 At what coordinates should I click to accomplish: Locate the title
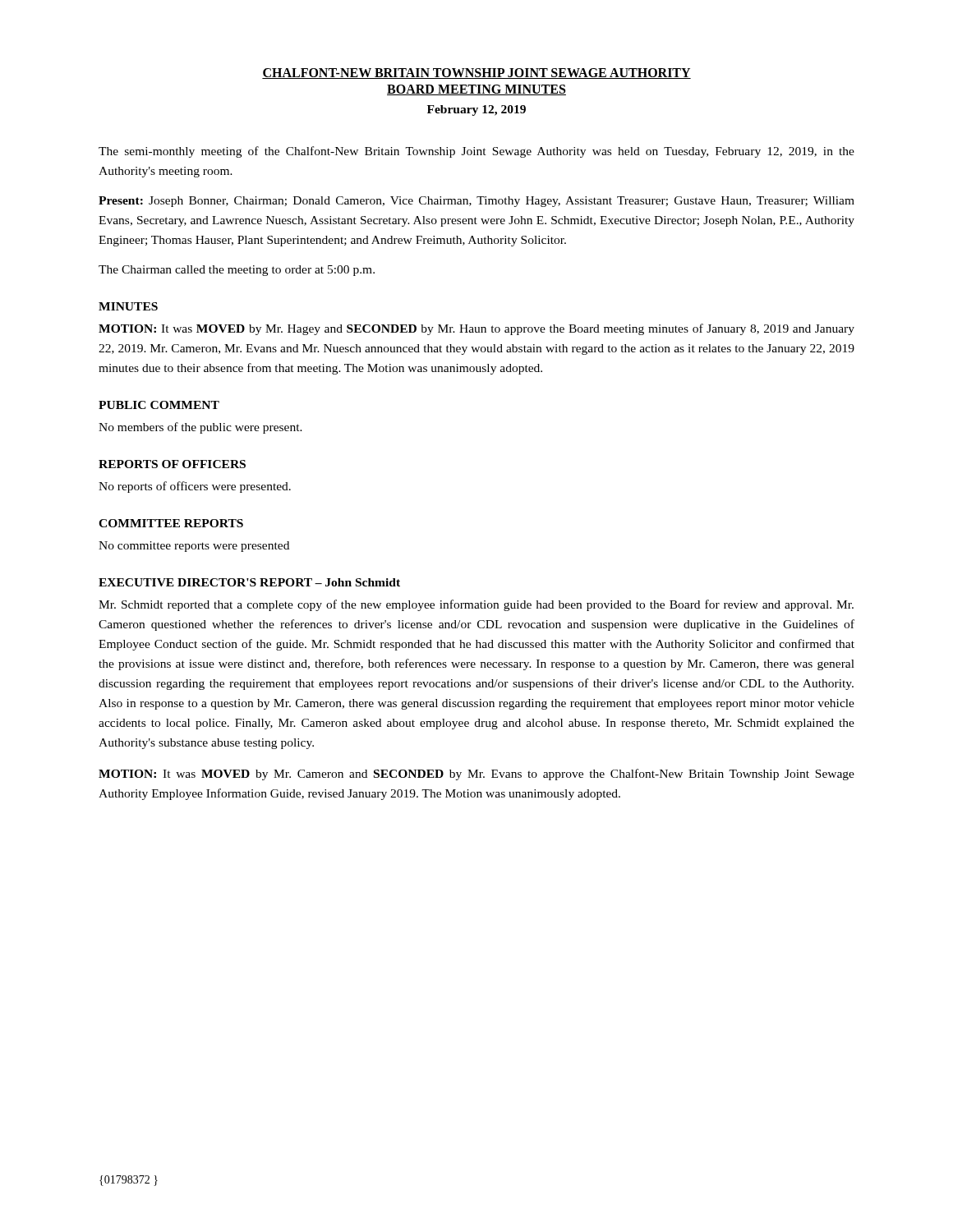click(476, 91)
